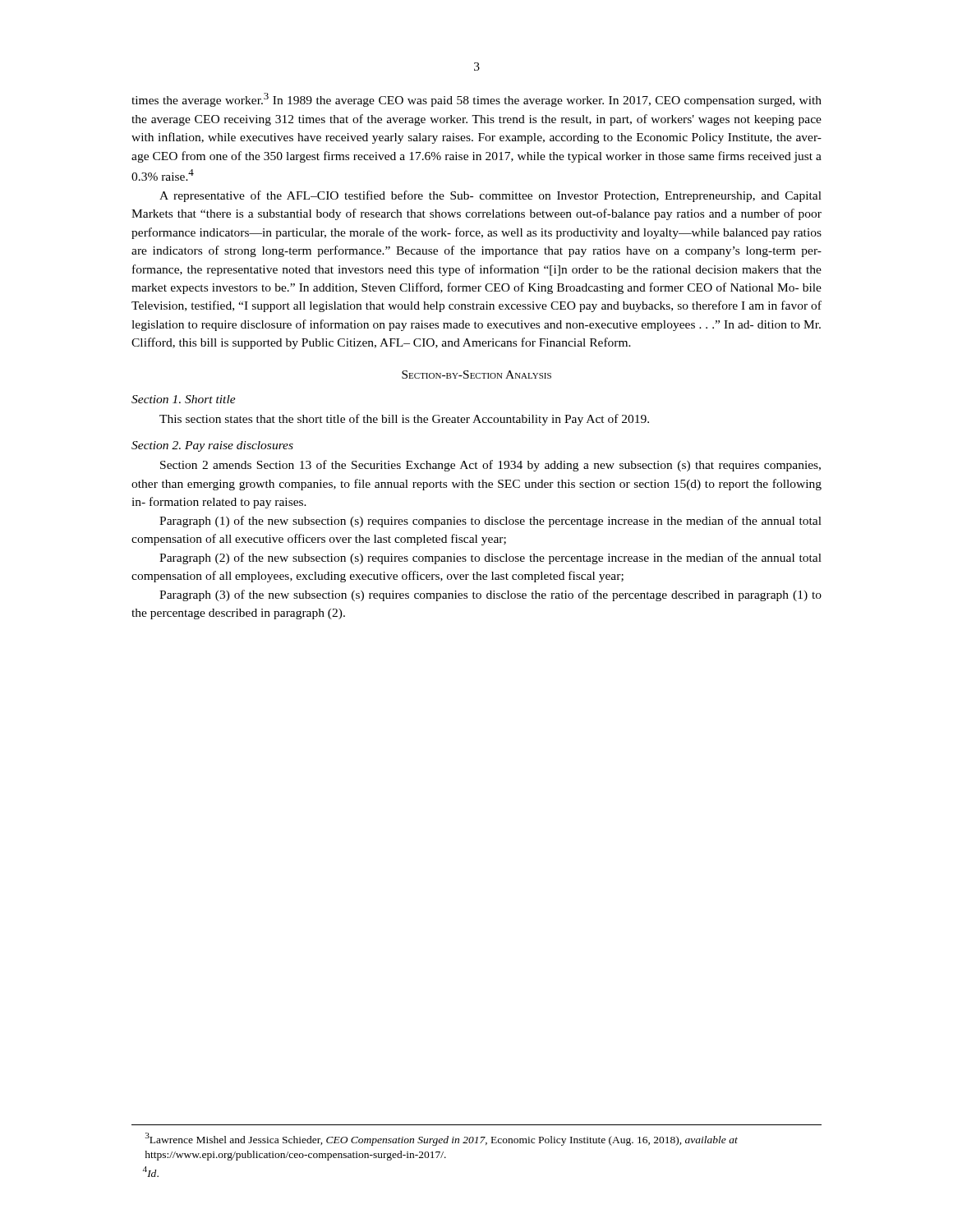The height and width of the screenshot is (1232, 953).
Task: Navigate to the text block starting "3Lawrence Mishel and Jessica Schieder, CEO Compensation Surged"
Action: (x=442, y=1139)
